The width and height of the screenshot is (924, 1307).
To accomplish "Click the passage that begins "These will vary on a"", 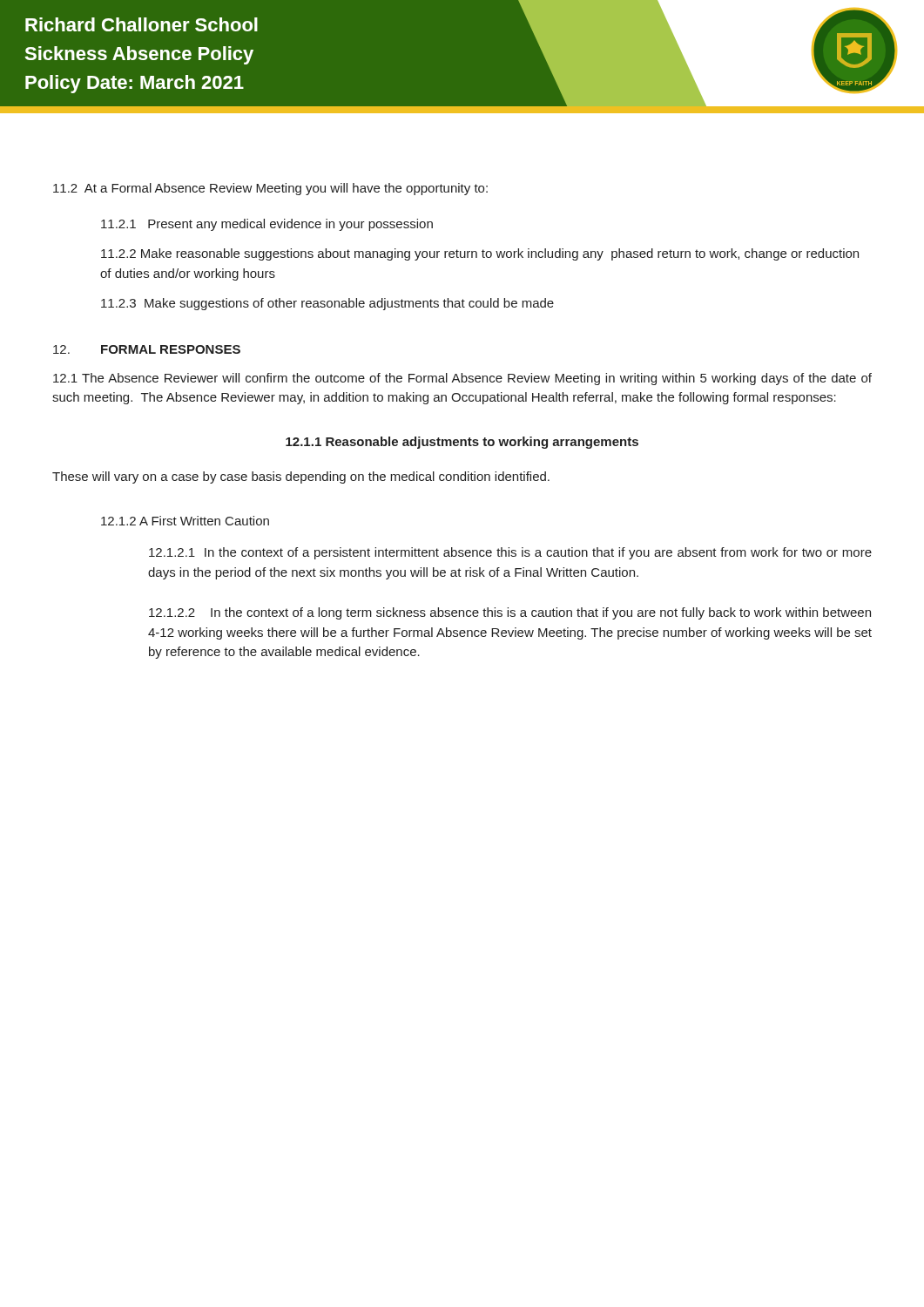I will (x=462, y=477).
